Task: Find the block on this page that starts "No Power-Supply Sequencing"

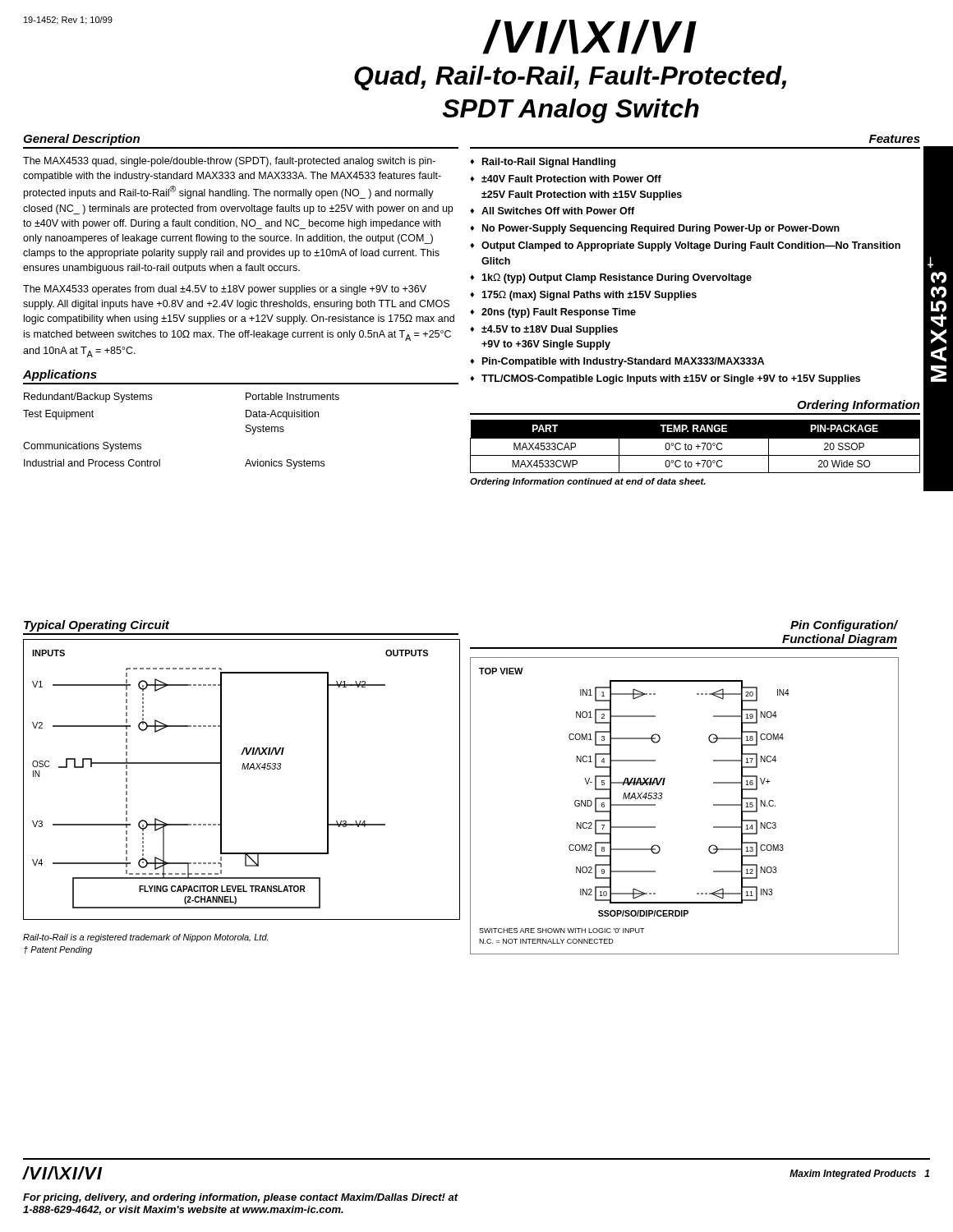Action: 661,228
